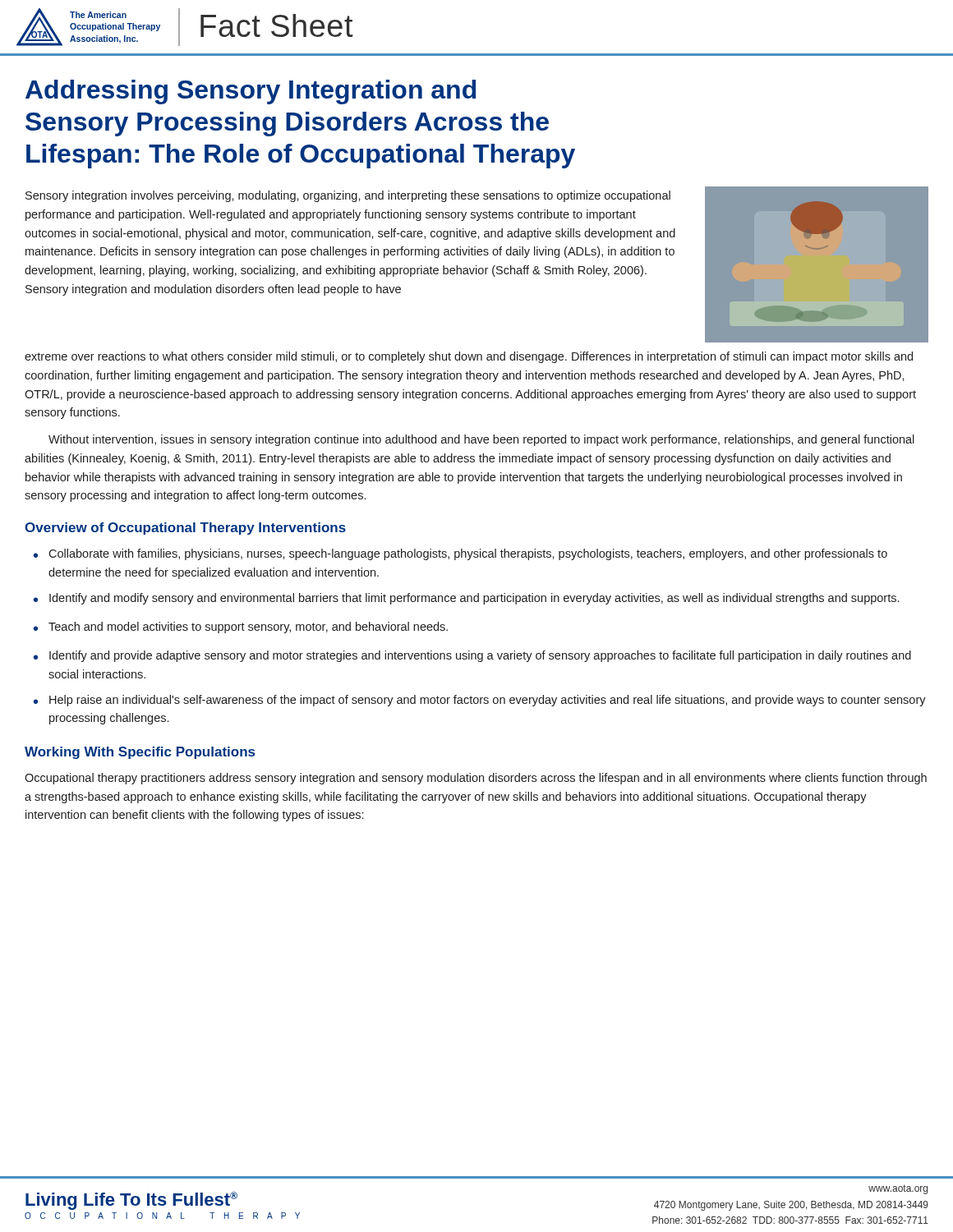Navigate to the region starting "Working With Specific Populations"

click(x=140, y=752)
